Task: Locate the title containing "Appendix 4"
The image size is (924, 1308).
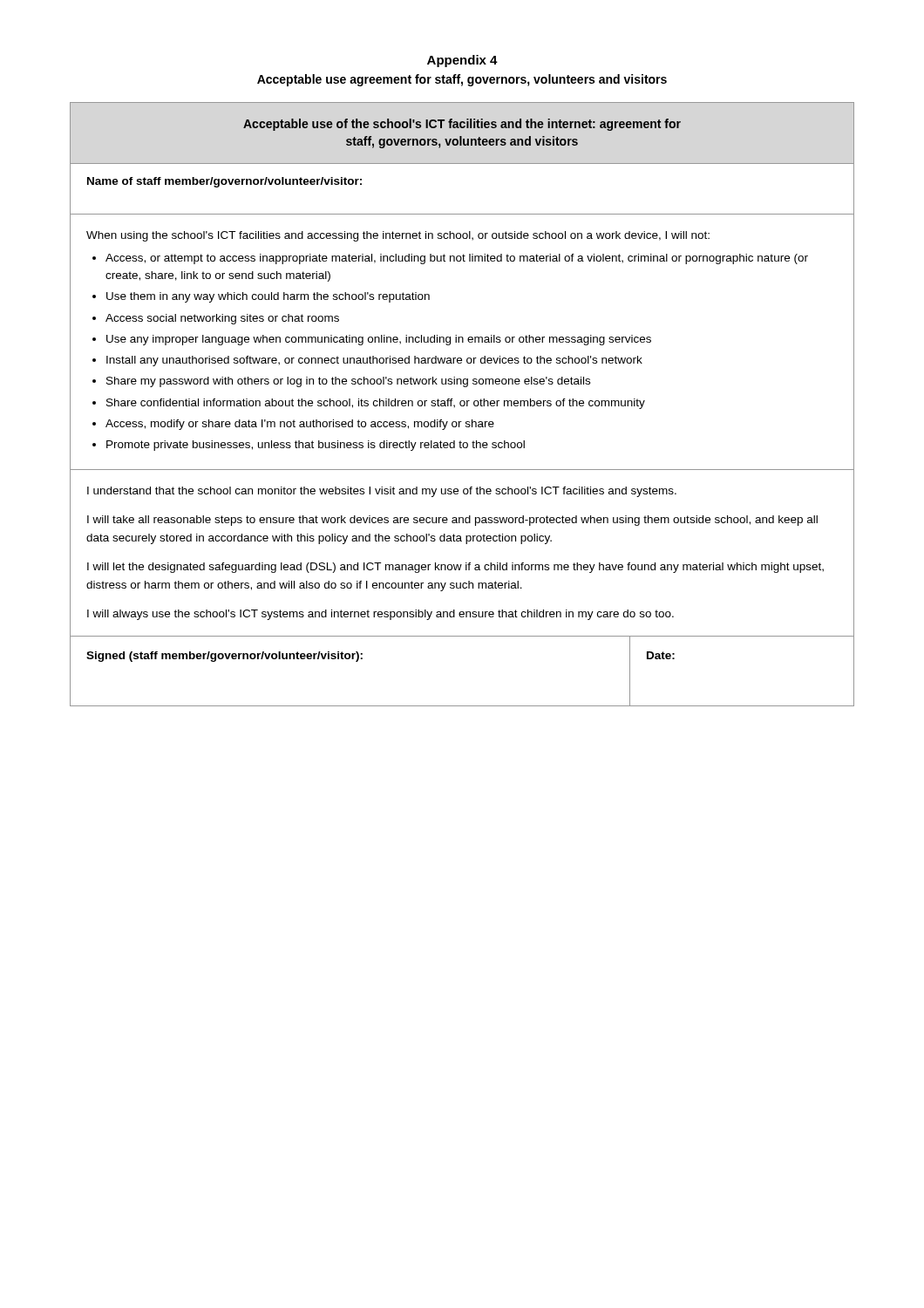Action: [x=462, y=60]
